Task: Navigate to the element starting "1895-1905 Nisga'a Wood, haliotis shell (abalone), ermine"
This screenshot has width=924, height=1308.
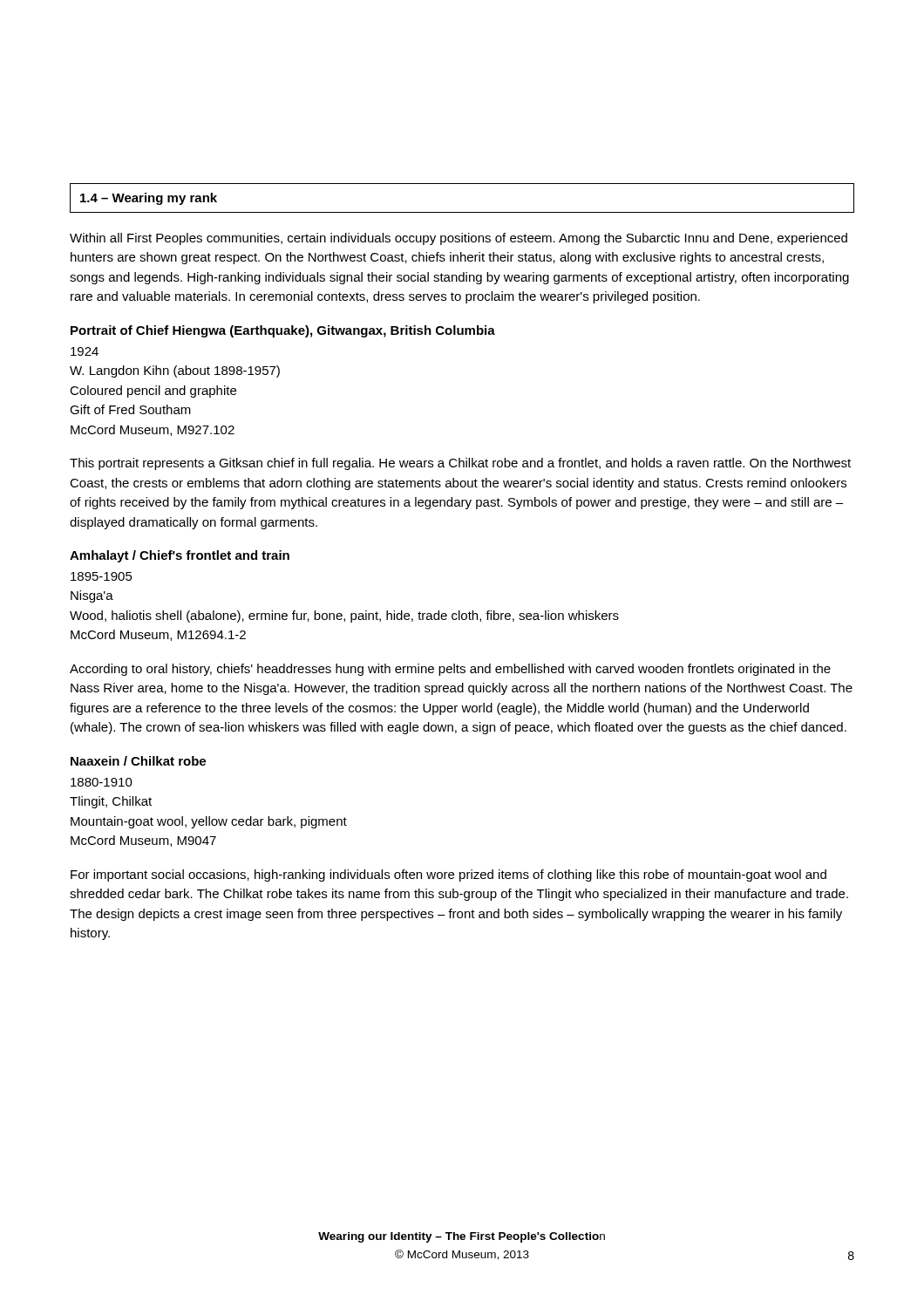Action: [x=344, y=605]
